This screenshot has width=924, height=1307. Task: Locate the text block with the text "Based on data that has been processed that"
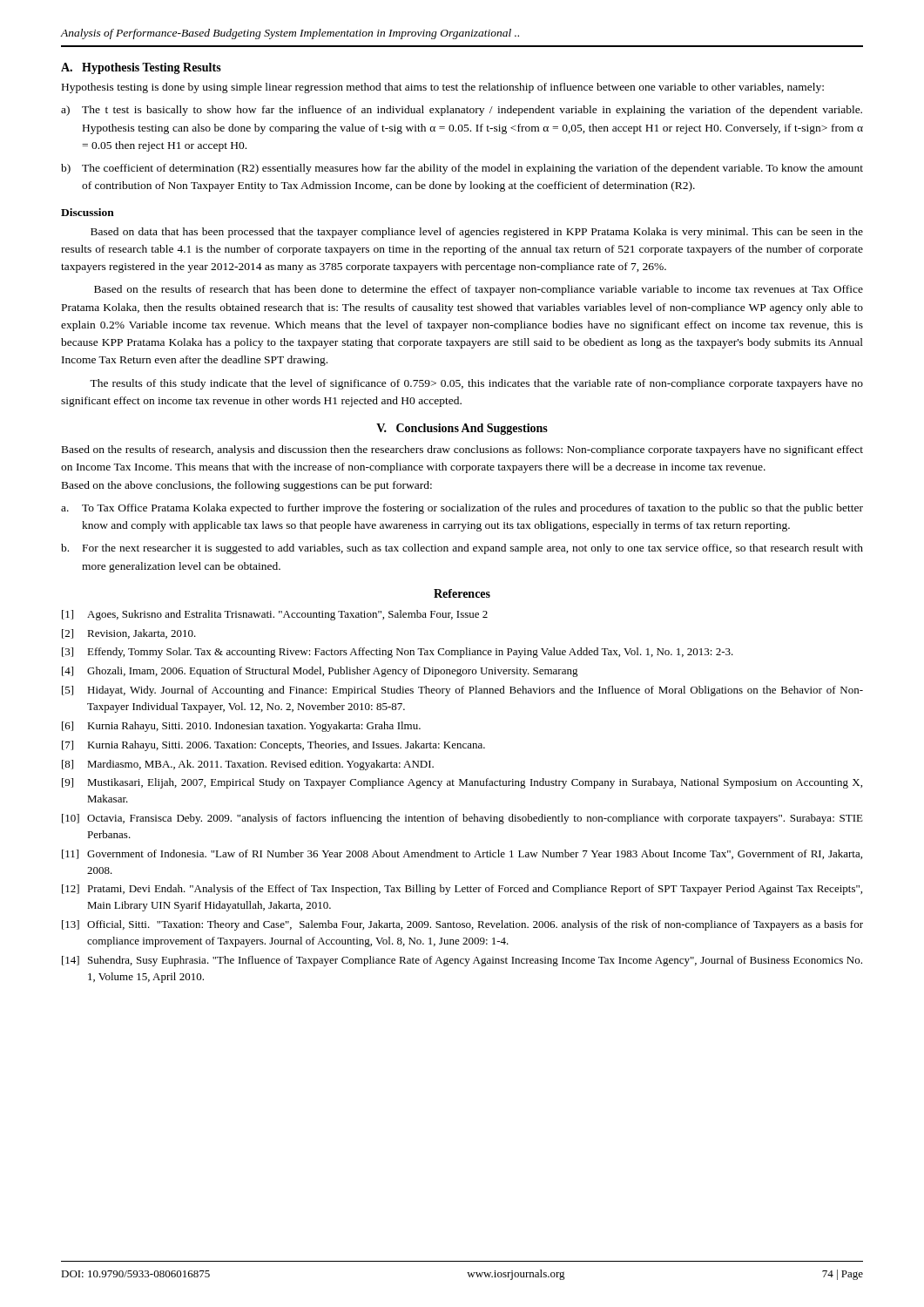coord(462,249)
